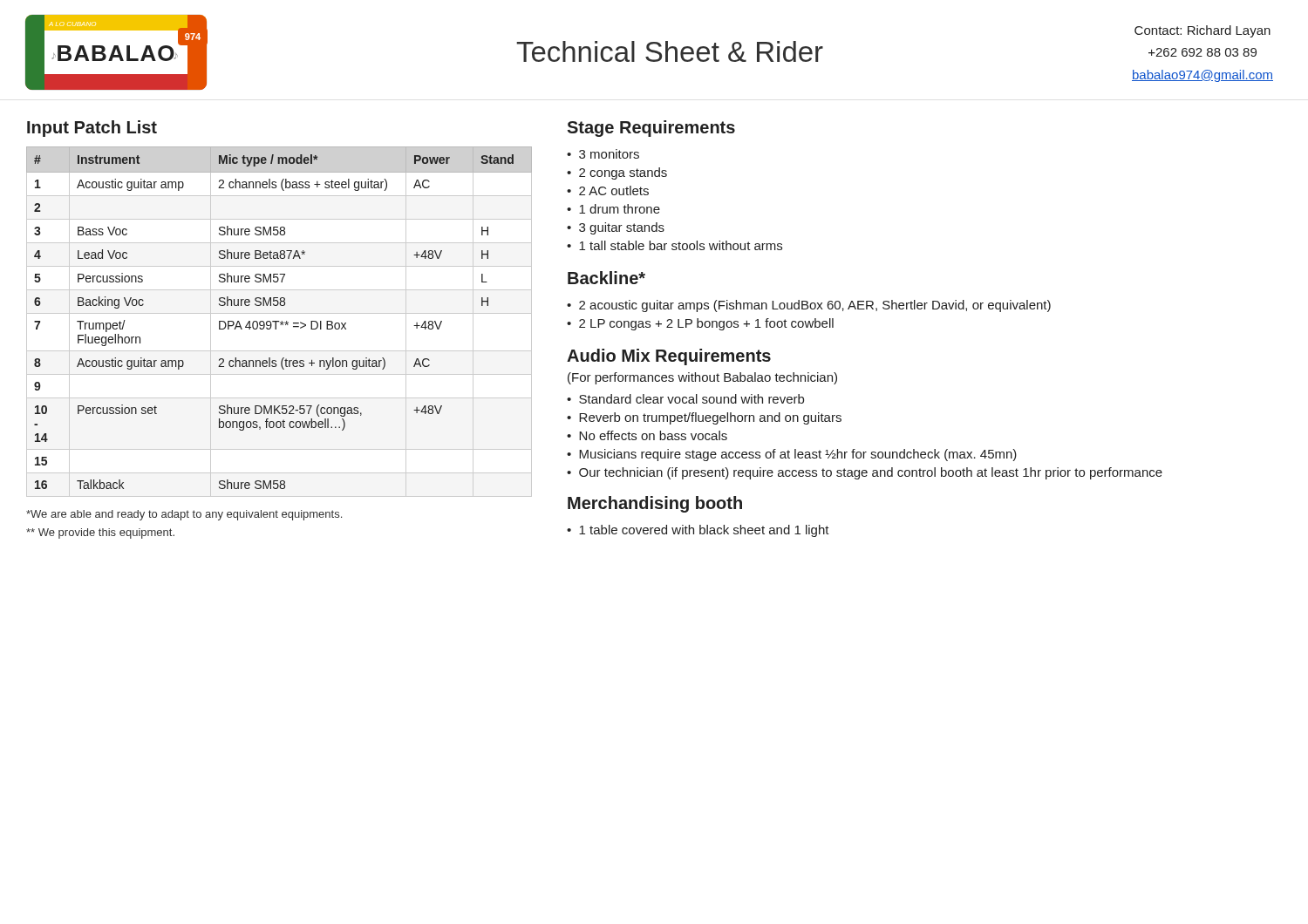Find the title that reads "Technical Sheet &"
This screenshot has height=924, width=1308.
[x=670, y=52]
